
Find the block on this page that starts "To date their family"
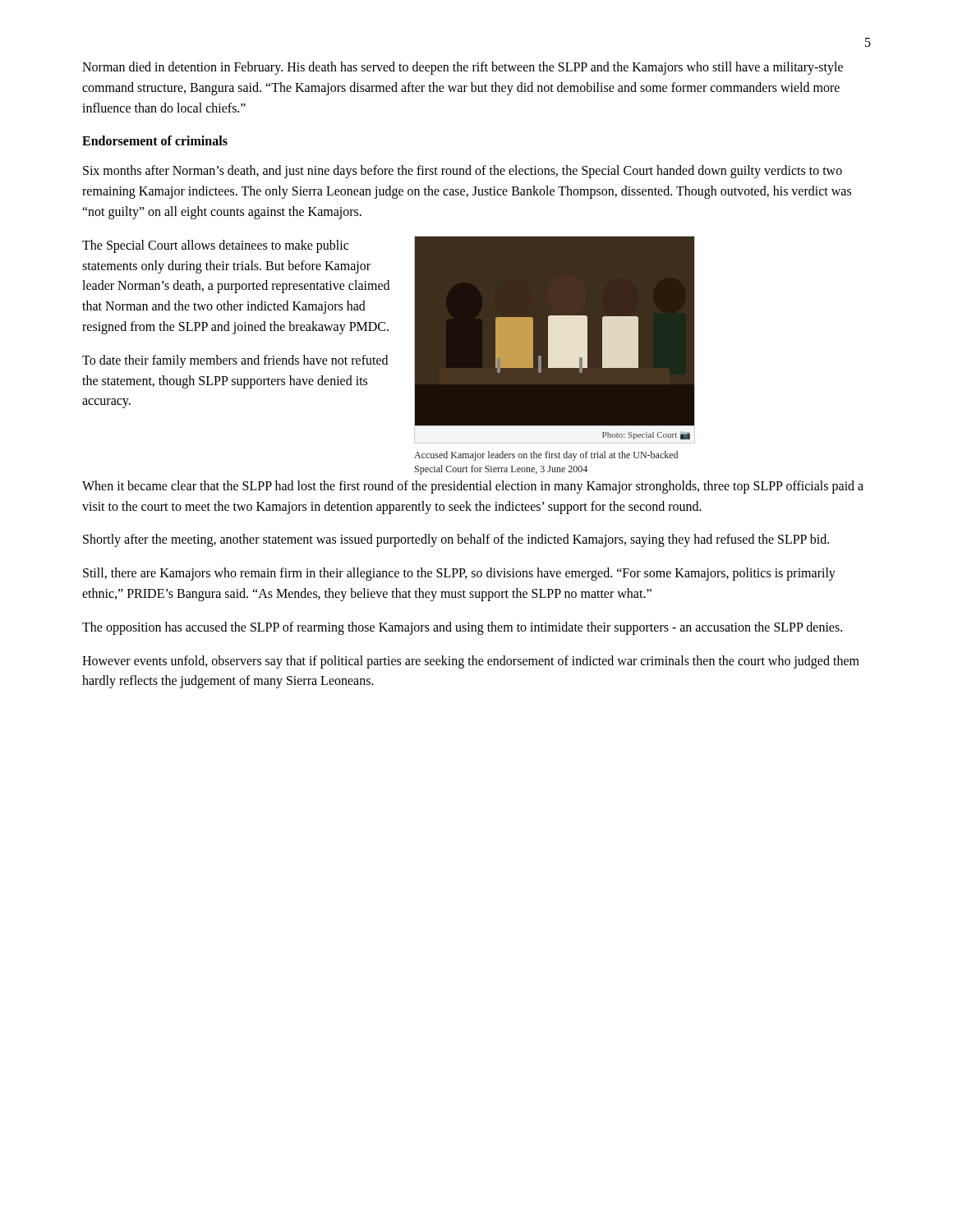[x=238, y=381]
